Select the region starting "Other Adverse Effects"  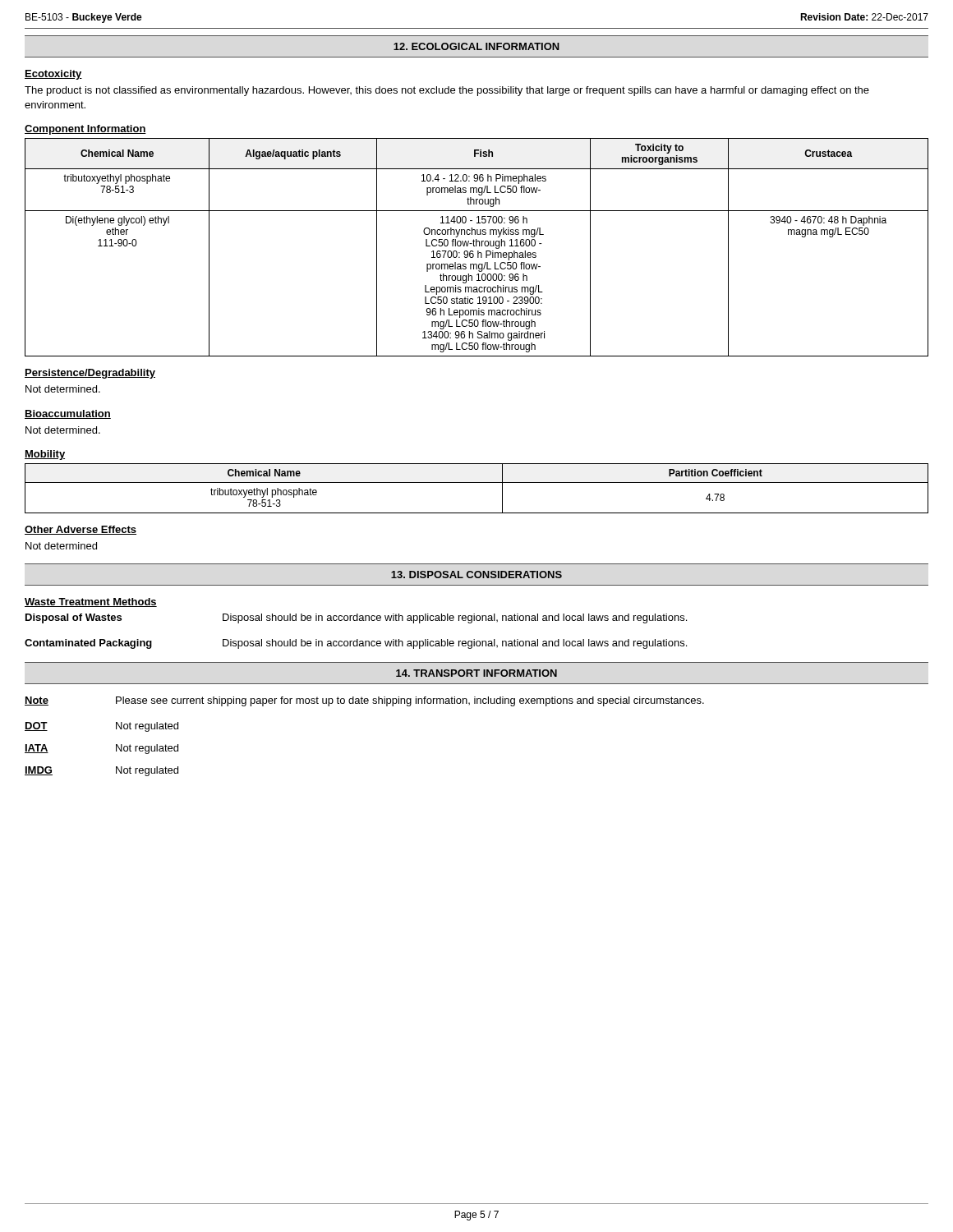tap(81, 529)
